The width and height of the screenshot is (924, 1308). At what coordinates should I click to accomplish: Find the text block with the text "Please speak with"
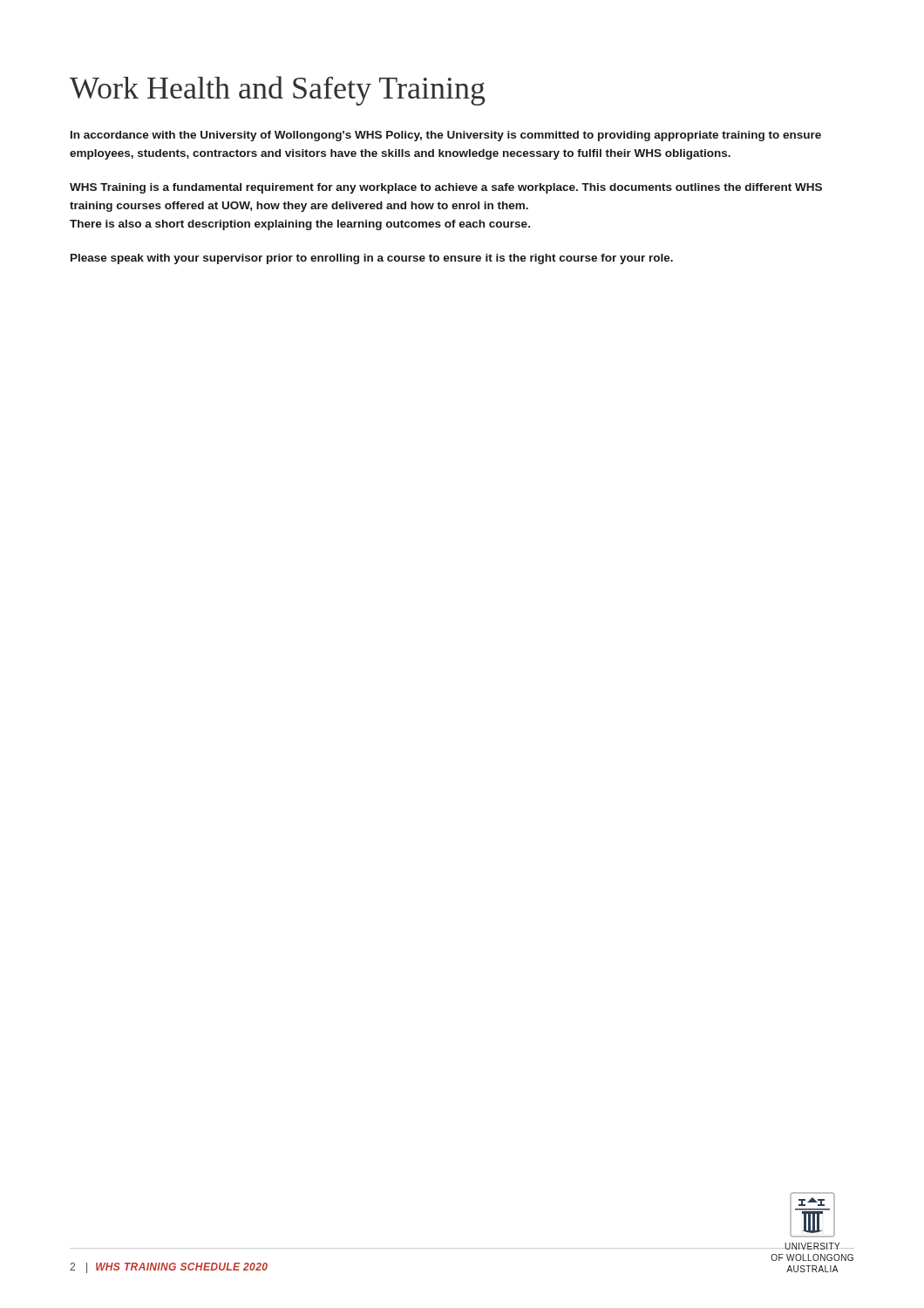tap(372, 258)
